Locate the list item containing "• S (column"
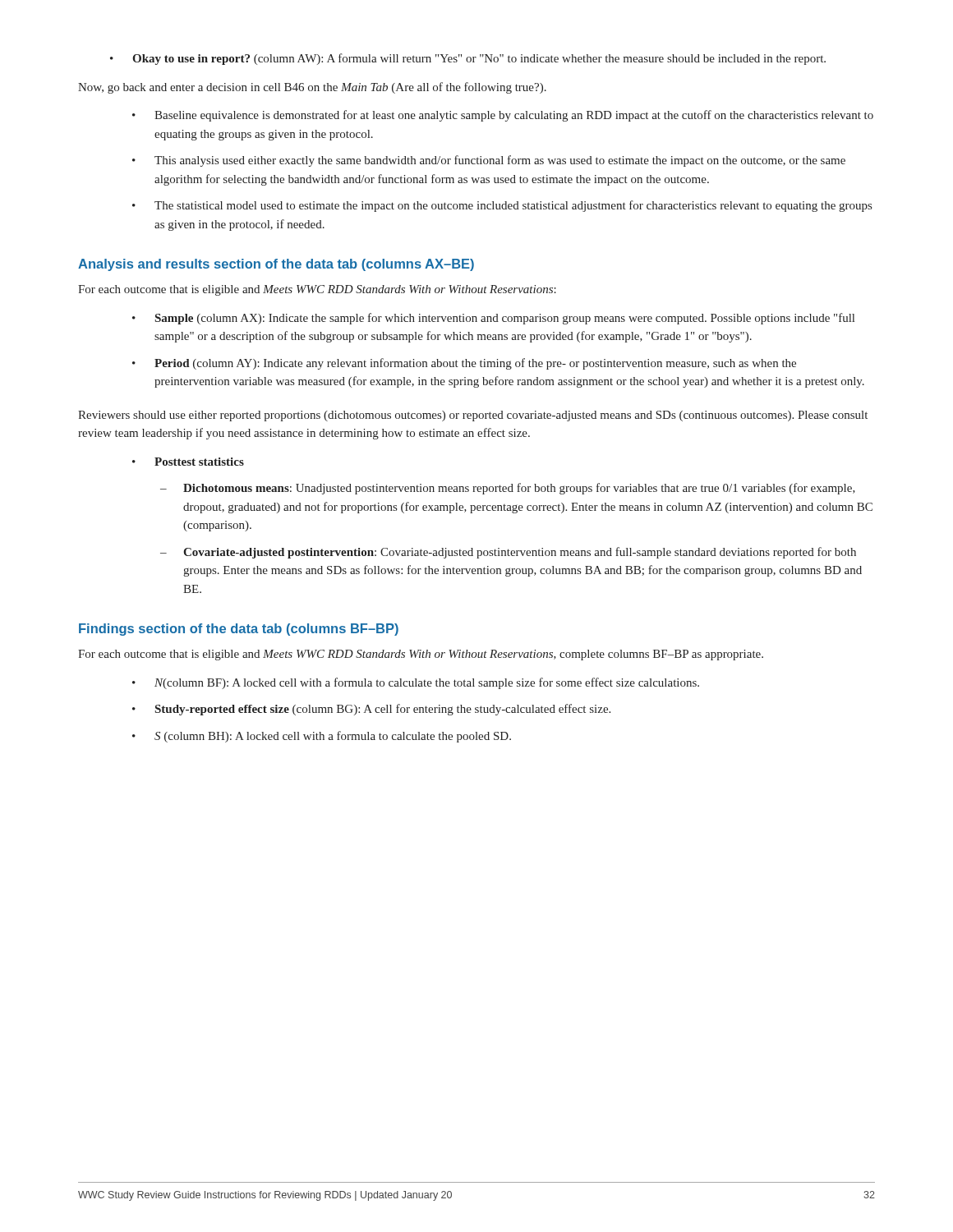Screen dimensions: 1232x953 [x=476, y=736]
